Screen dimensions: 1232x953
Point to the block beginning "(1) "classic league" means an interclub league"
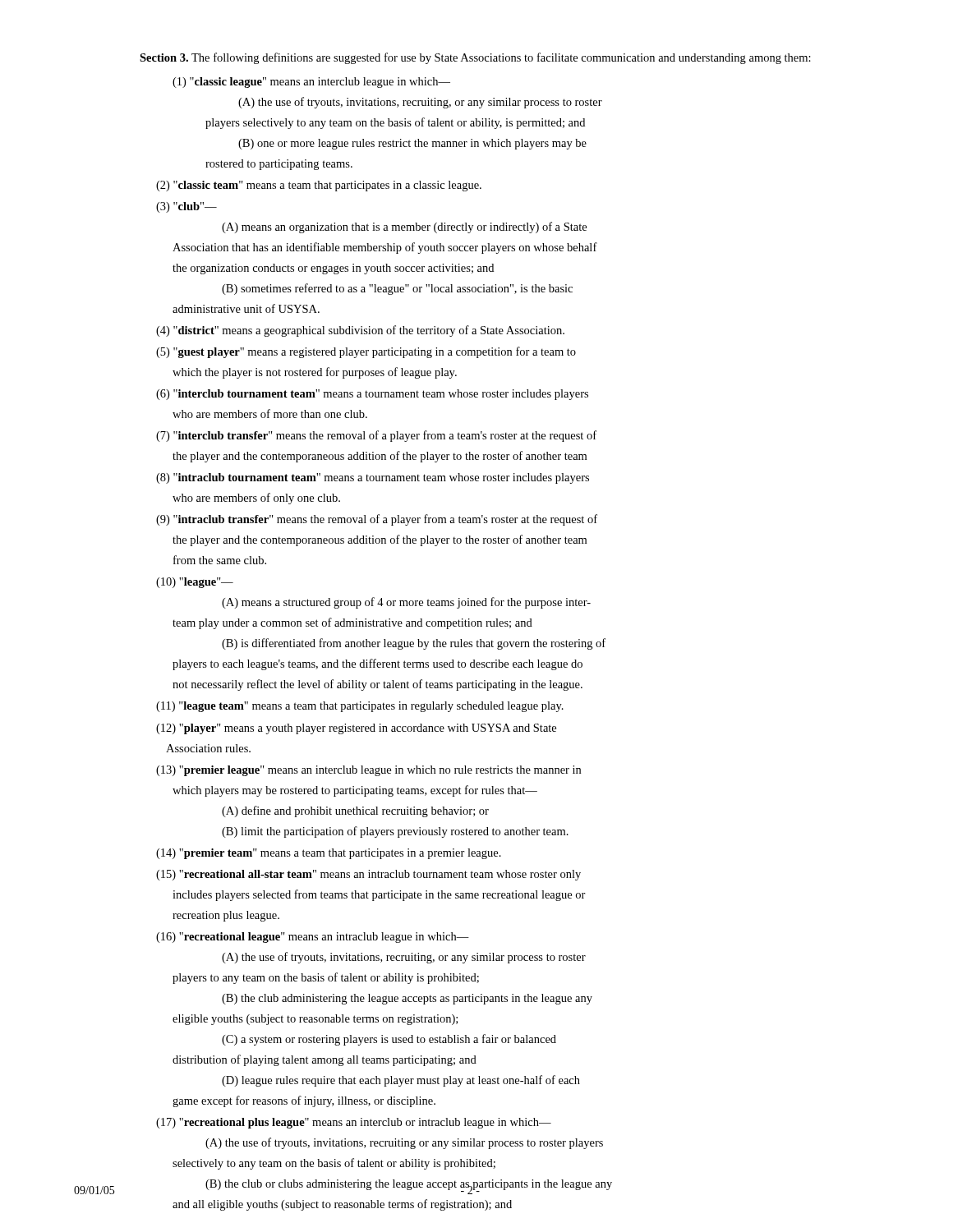526,123
